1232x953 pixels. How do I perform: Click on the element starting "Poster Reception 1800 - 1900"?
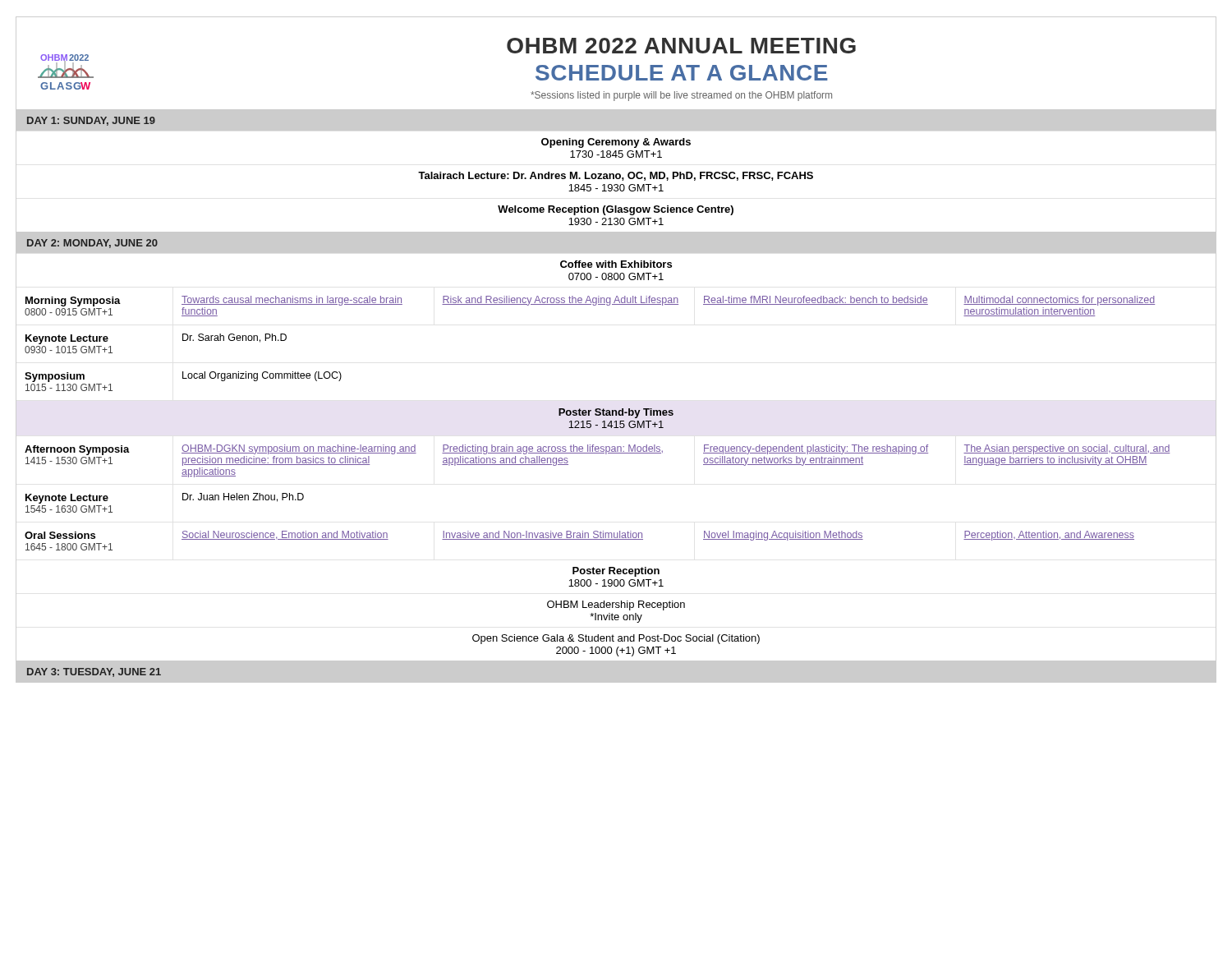[616, 576]
